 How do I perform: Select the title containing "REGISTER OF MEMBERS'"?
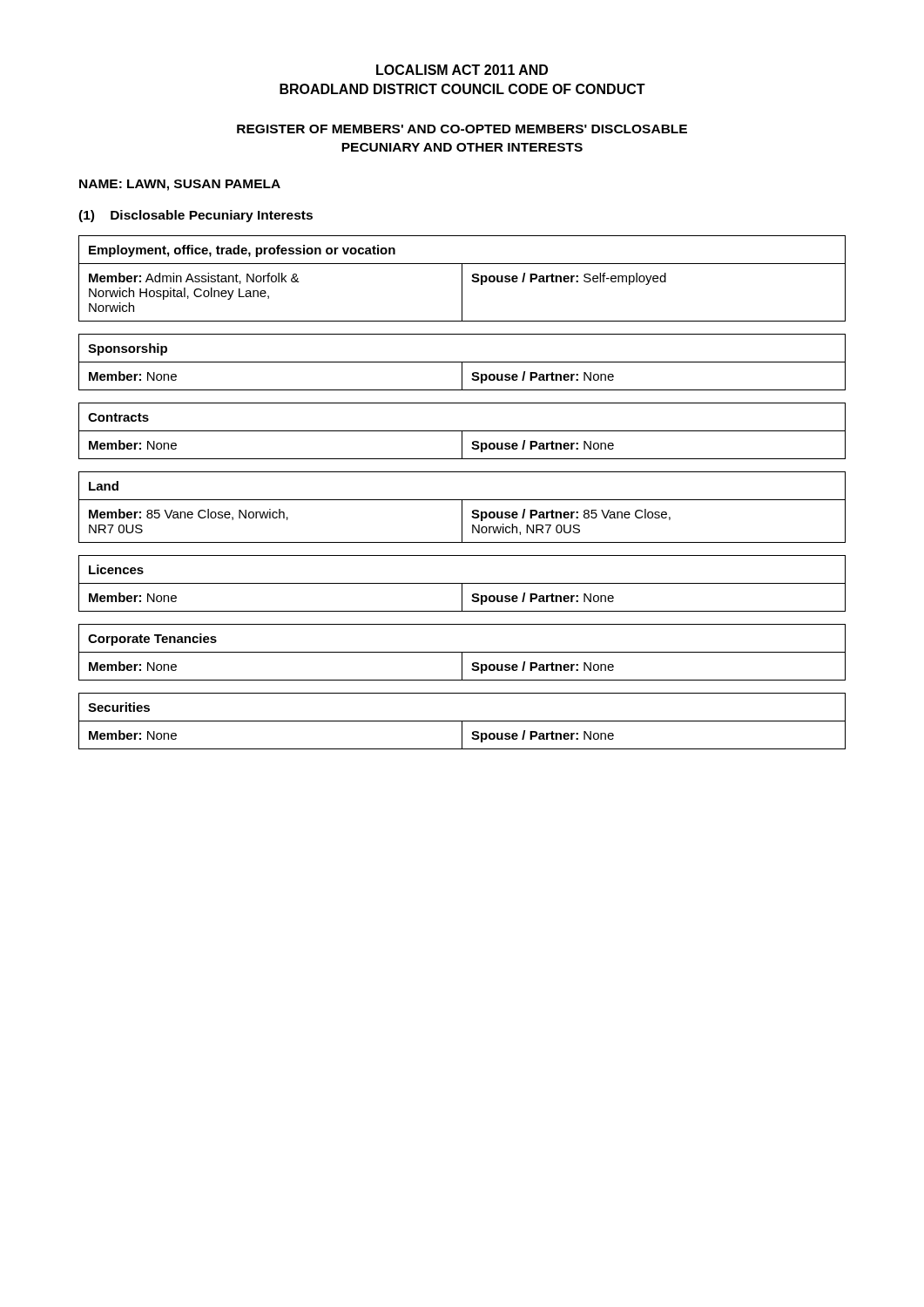pyautogui.click(x=462, y=138)
